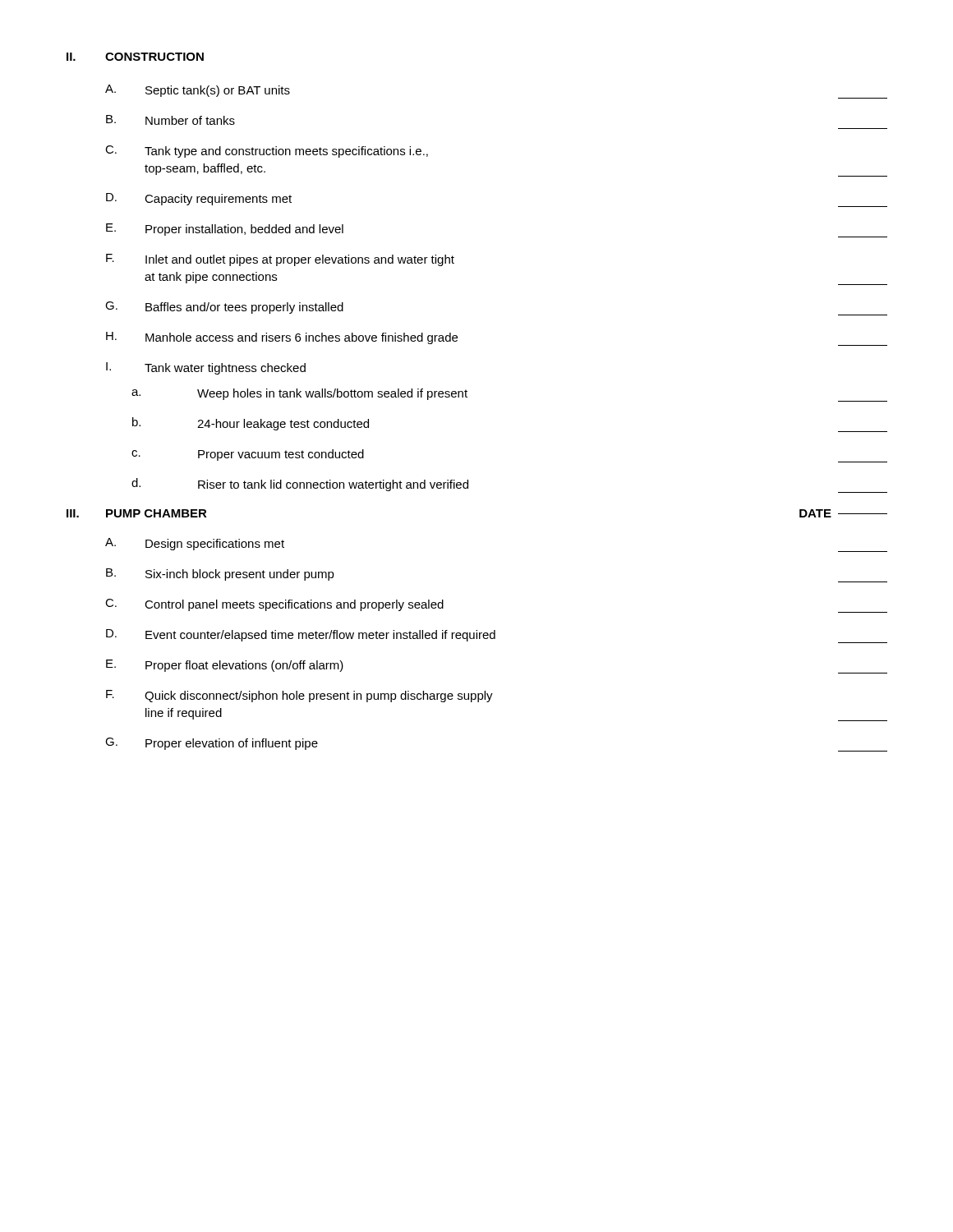Image resolution: width=953 pixels, height=1232 pixels.
Task: Find the list item containing "E. Proper installation,"
Action: (238, 230)
